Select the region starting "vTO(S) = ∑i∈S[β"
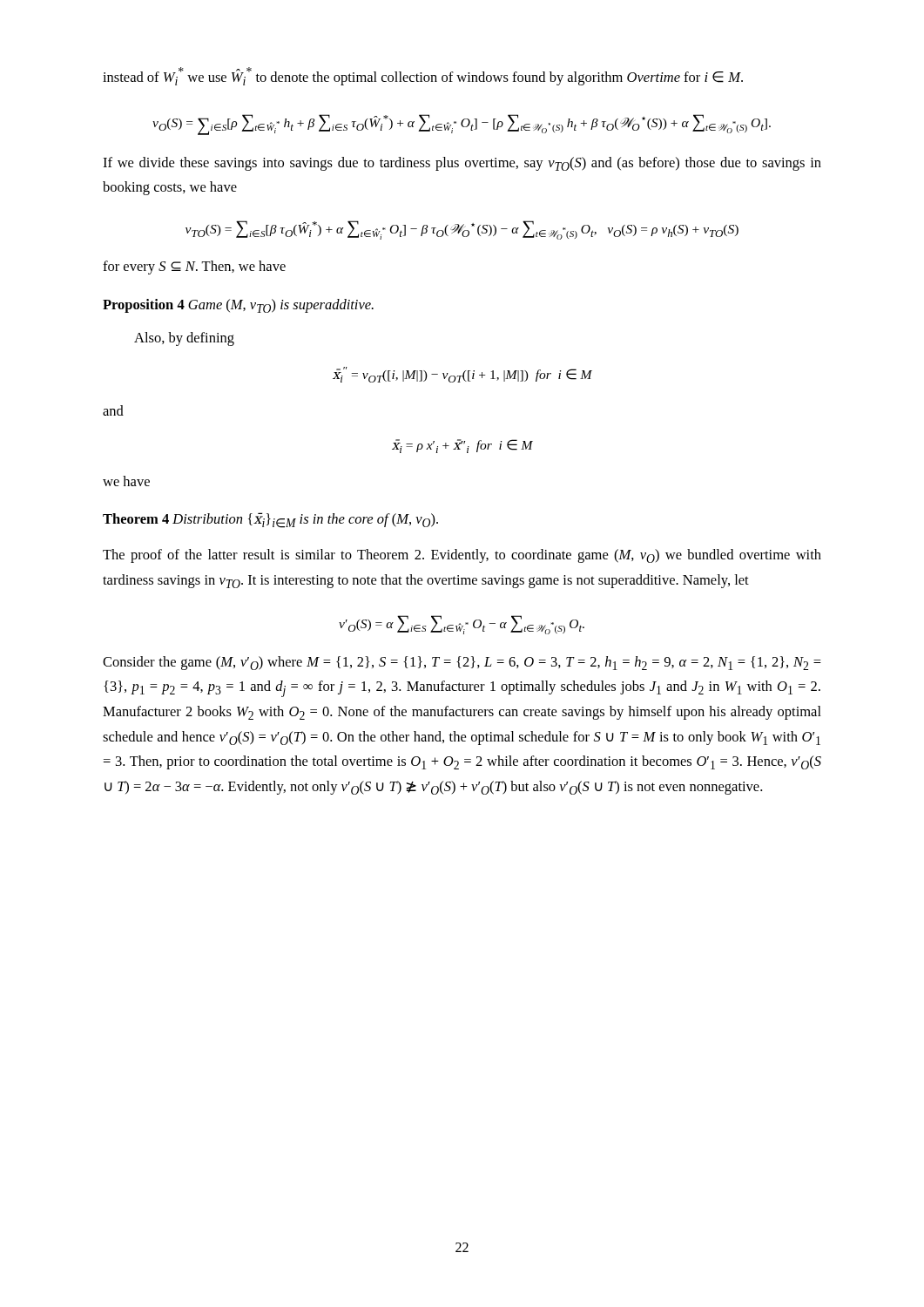Viewport: 924px width, 1307px height. tap(462, 229)
